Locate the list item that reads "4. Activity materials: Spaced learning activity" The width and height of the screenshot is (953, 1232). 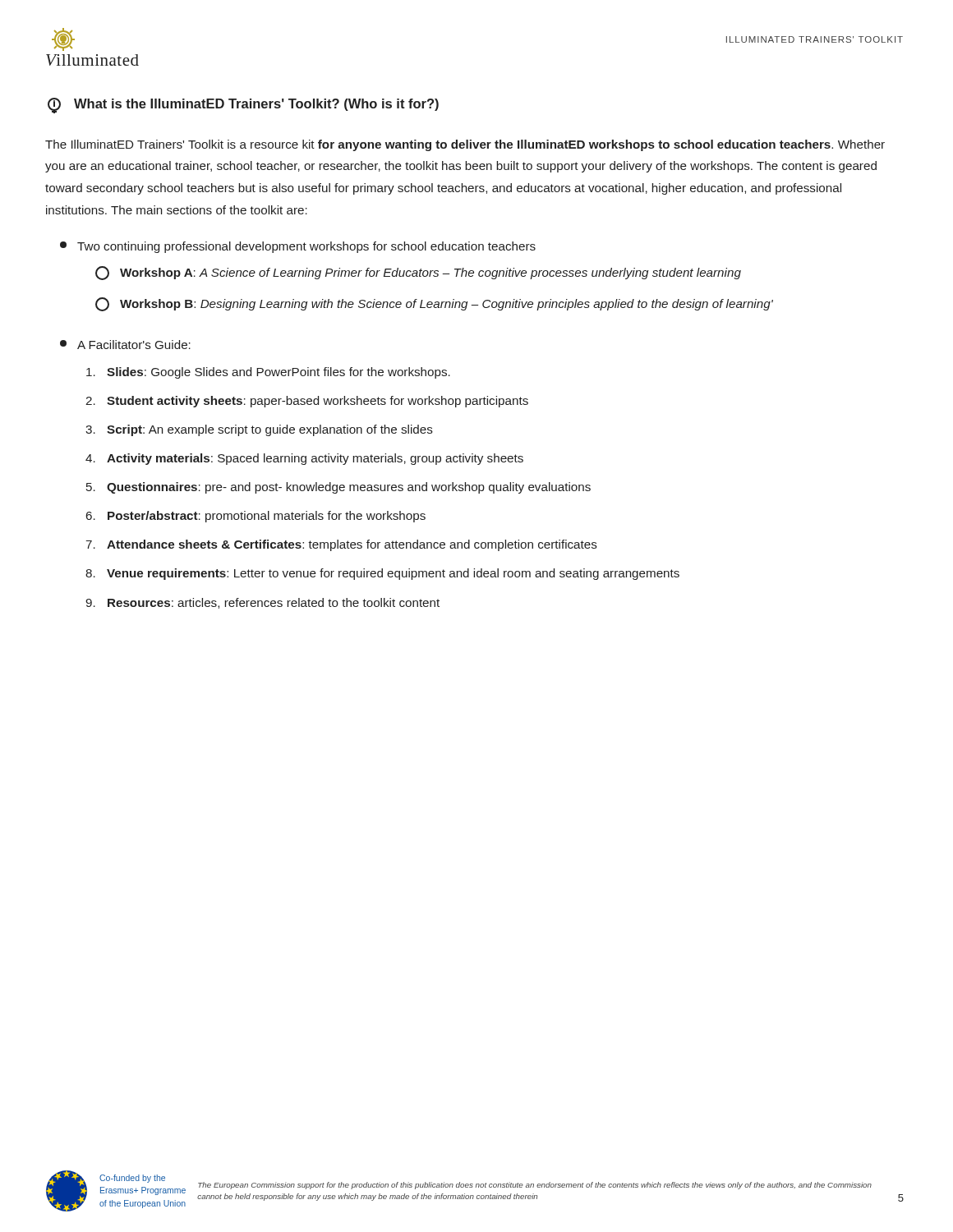[495, 458]
